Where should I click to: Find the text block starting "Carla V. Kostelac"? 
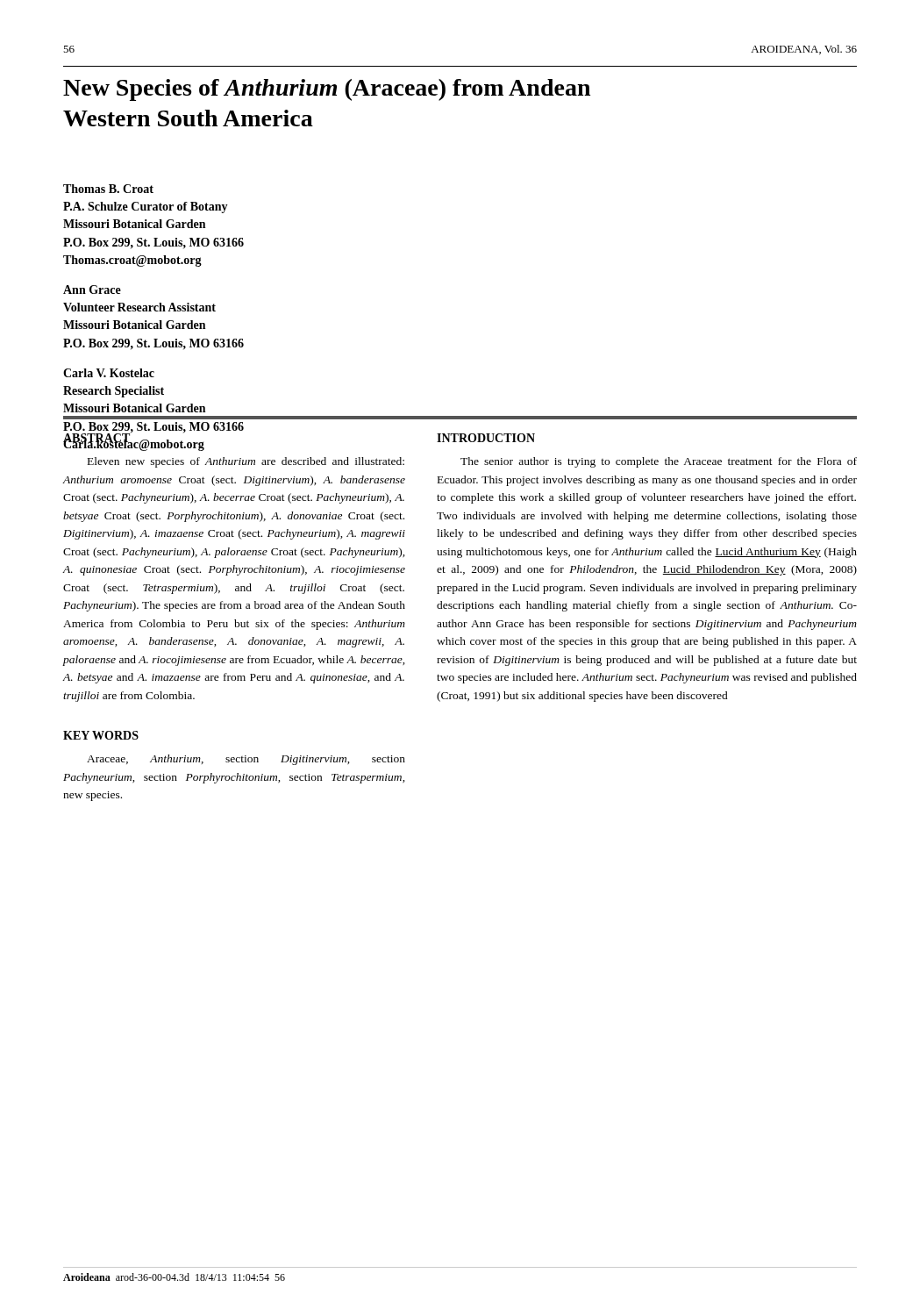click(x=234, y=410)
